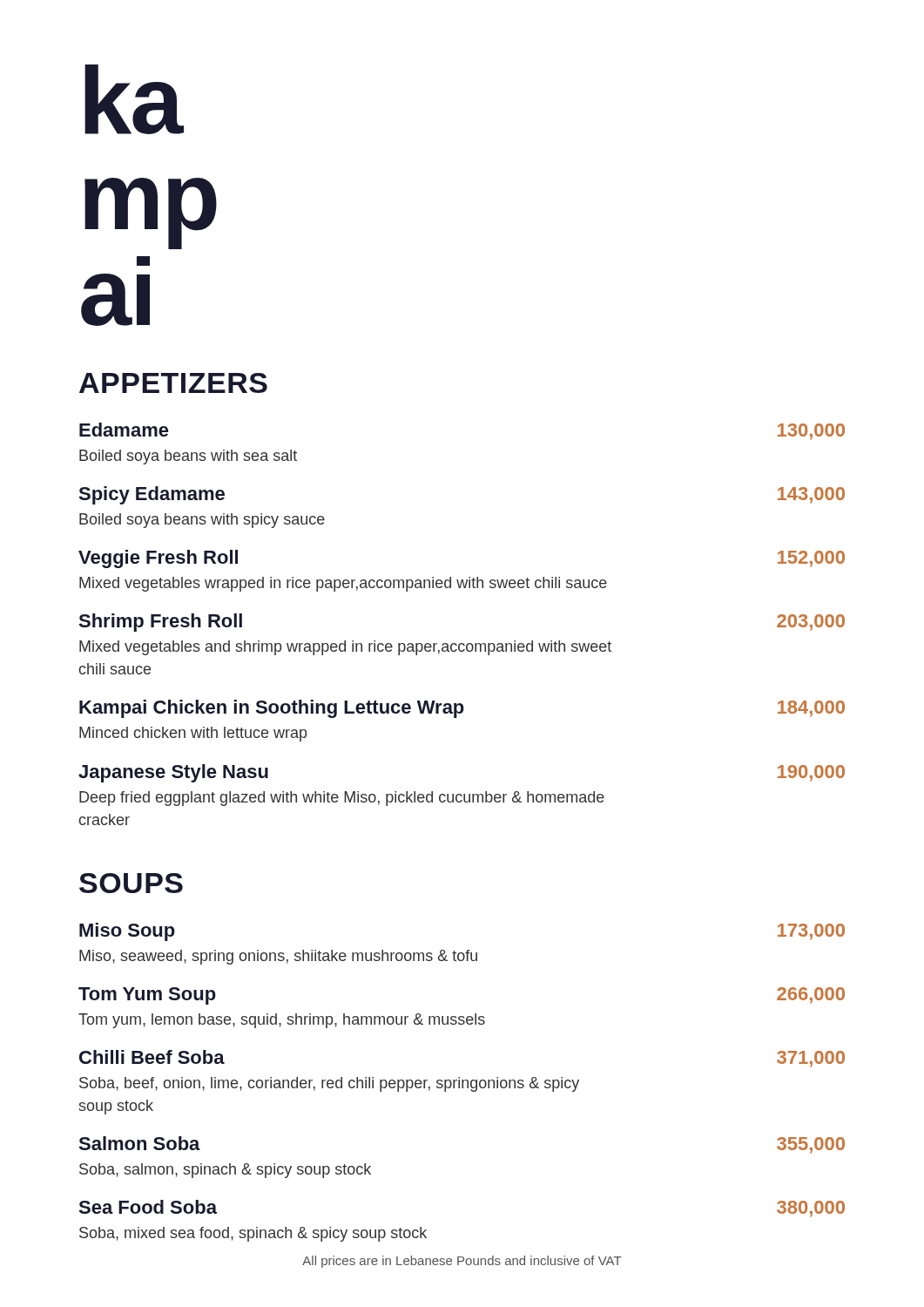The height and width of the screenshot is (1307, 924).
Task: Locate the logo
Action: pos(462,196)
